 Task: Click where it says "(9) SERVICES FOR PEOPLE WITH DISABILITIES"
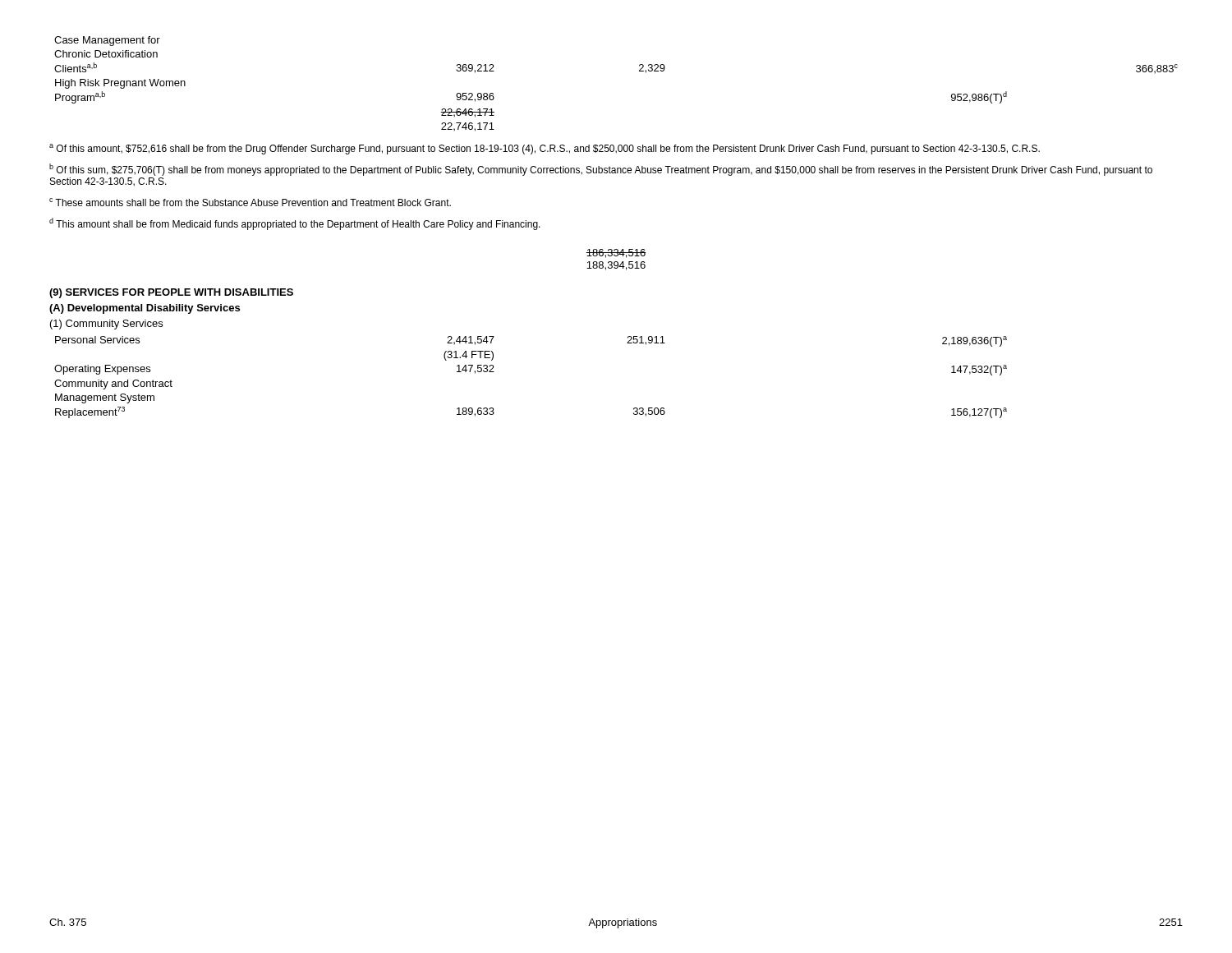(171, 292)
